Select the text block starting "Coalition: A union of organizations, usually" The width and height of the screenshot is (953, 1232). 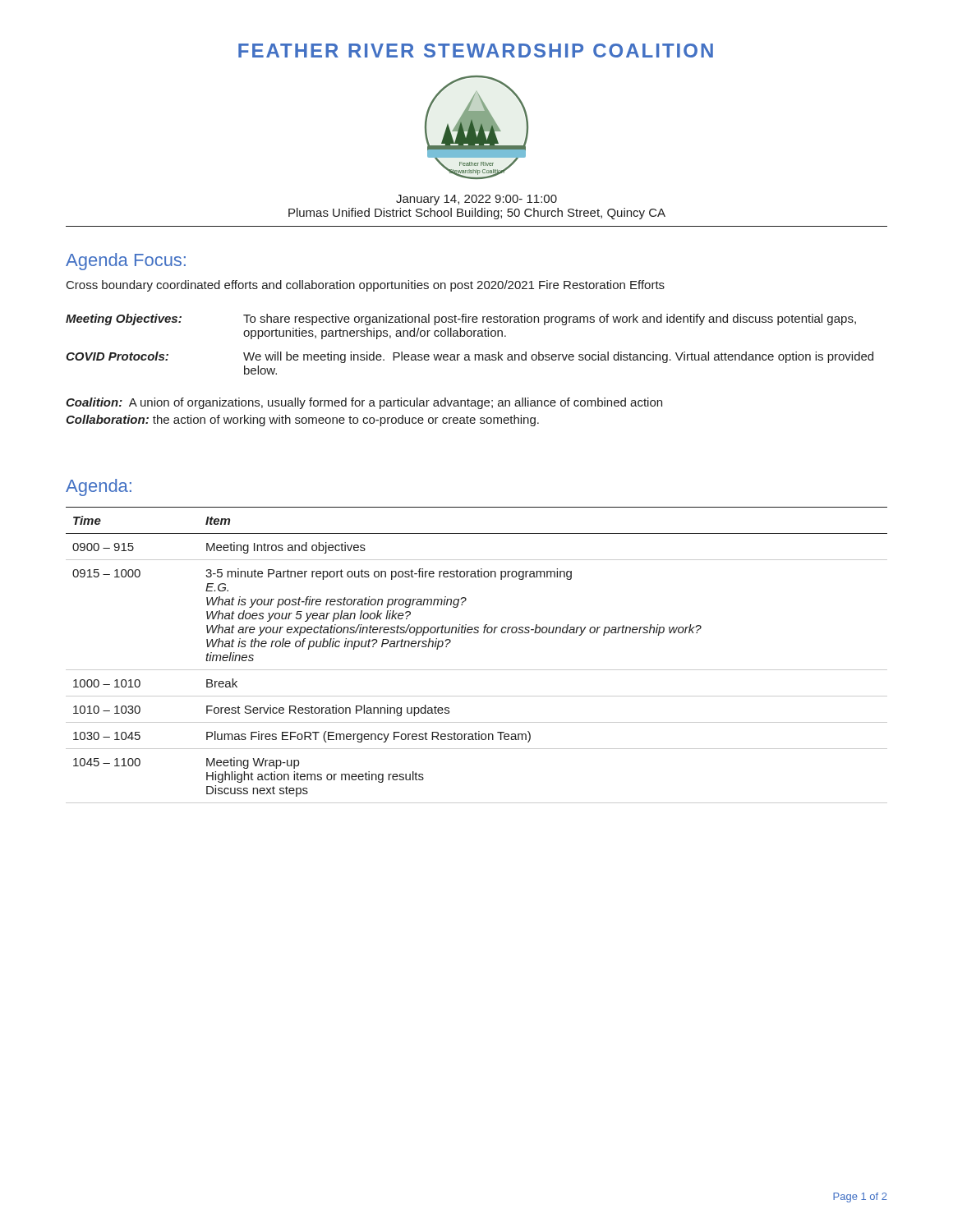pyautogui.click(x=476, y=411)
